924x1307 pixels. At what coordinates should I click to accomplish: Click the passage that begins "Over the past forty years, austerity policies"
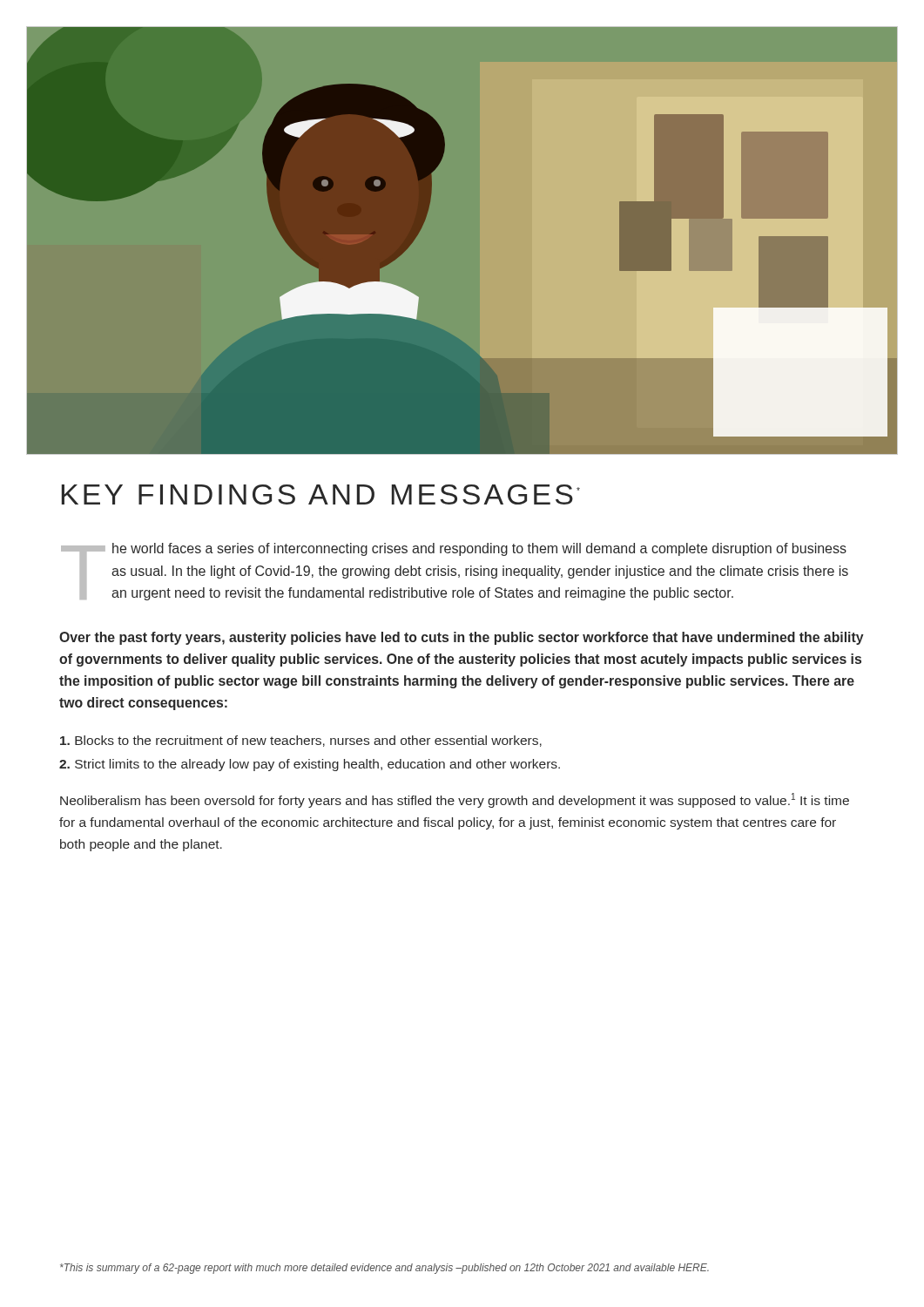pyautogui.click(x=461, y=670)
